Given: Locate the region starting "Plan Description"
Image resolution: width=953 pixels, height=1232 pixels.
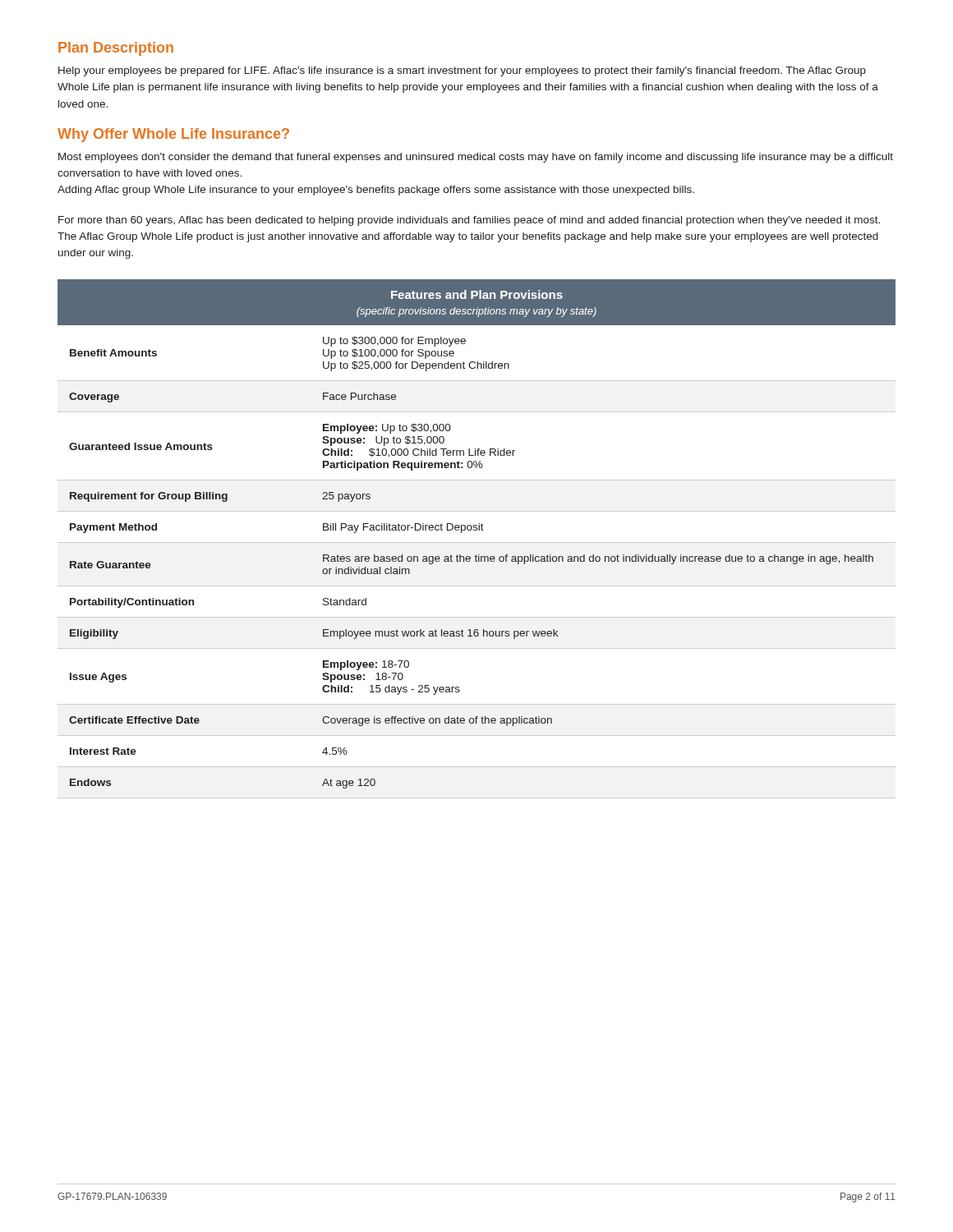Looking at the screenshot, I should click(116, 48).
